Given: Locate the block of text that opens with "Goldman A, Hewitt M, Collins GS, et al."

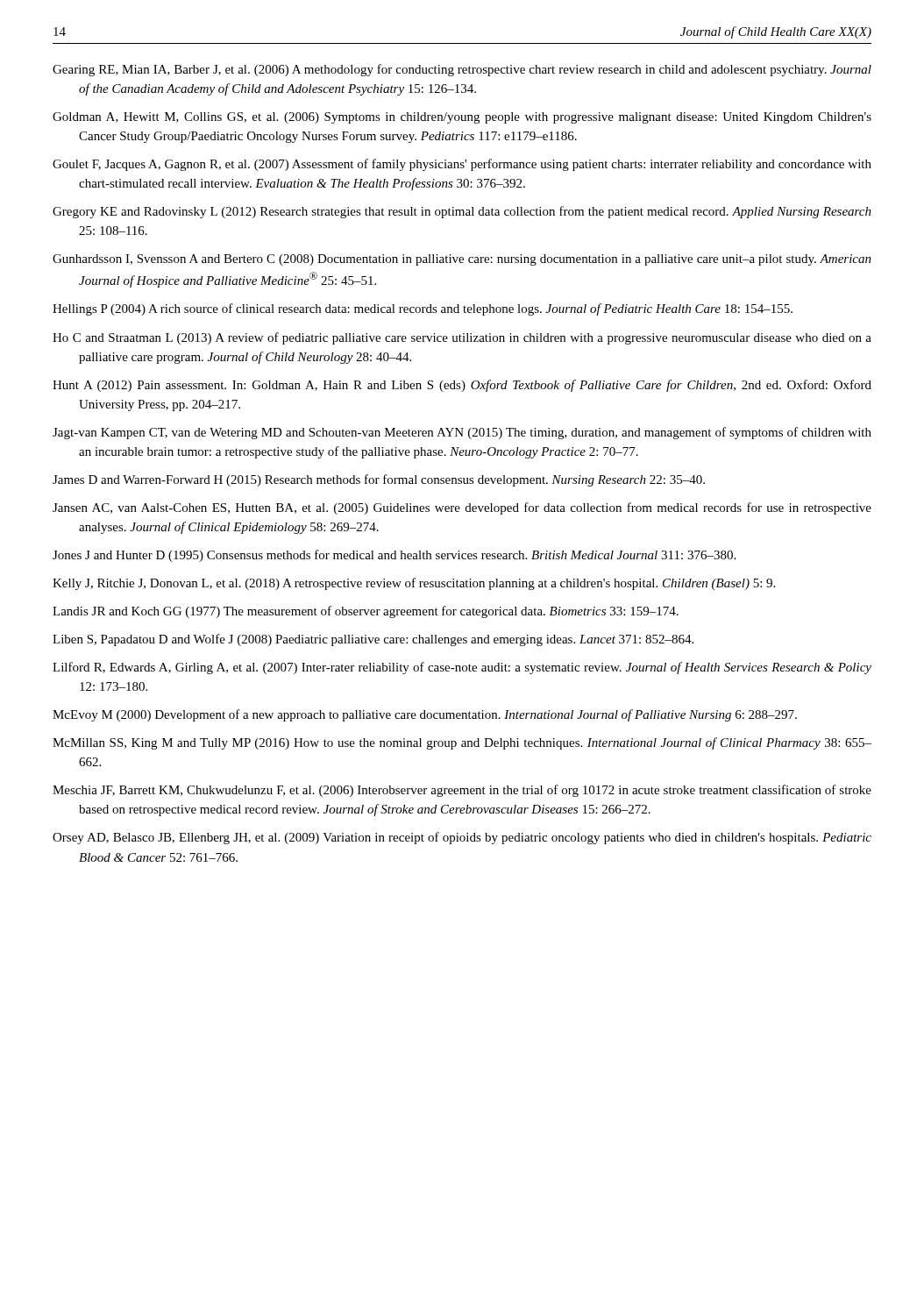Looking at the screenshot, I should click(462, 126).
